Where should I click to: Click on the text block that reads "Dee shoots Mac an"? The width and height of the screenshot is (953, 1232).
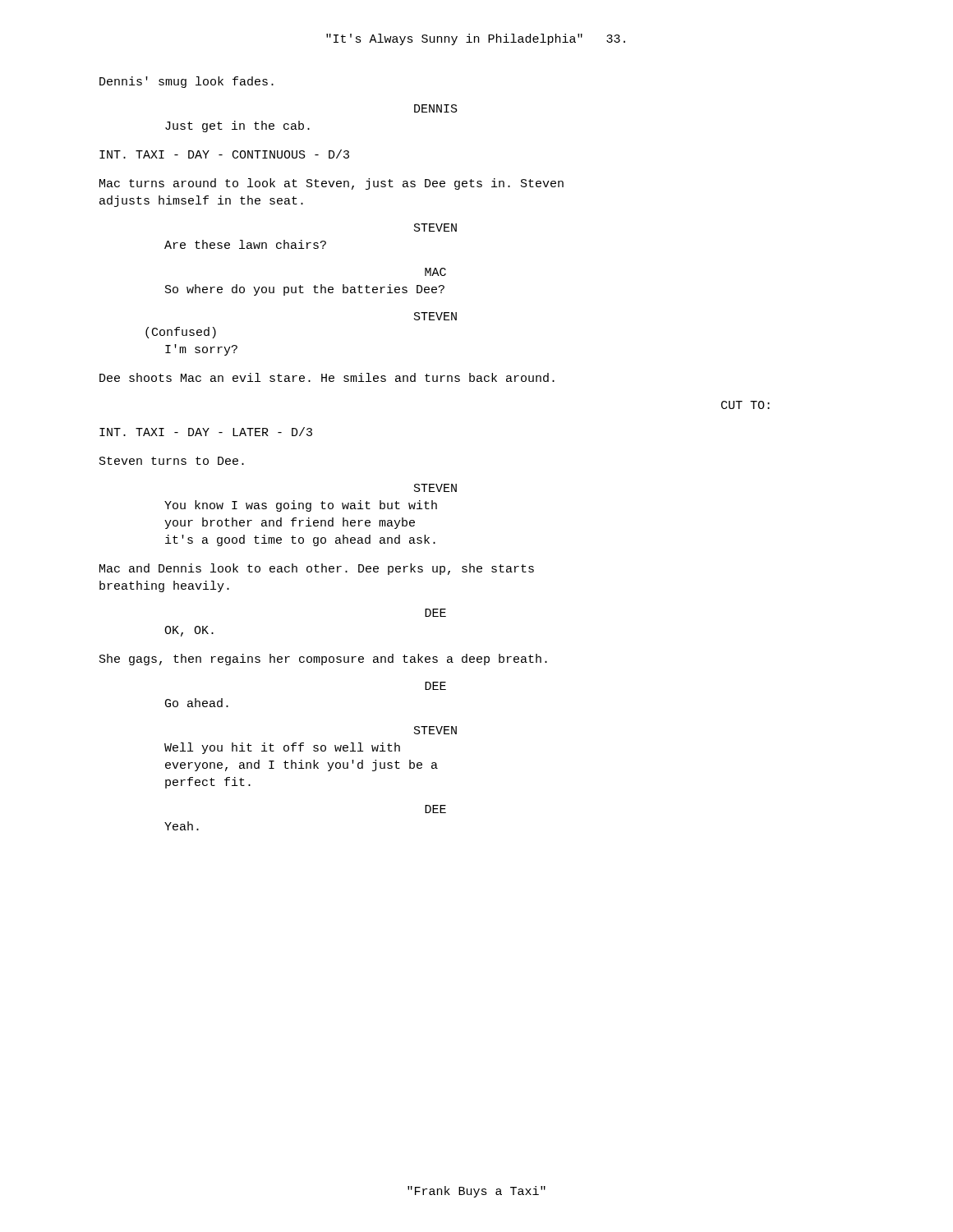pyautogui.click(x=328, y=379)
